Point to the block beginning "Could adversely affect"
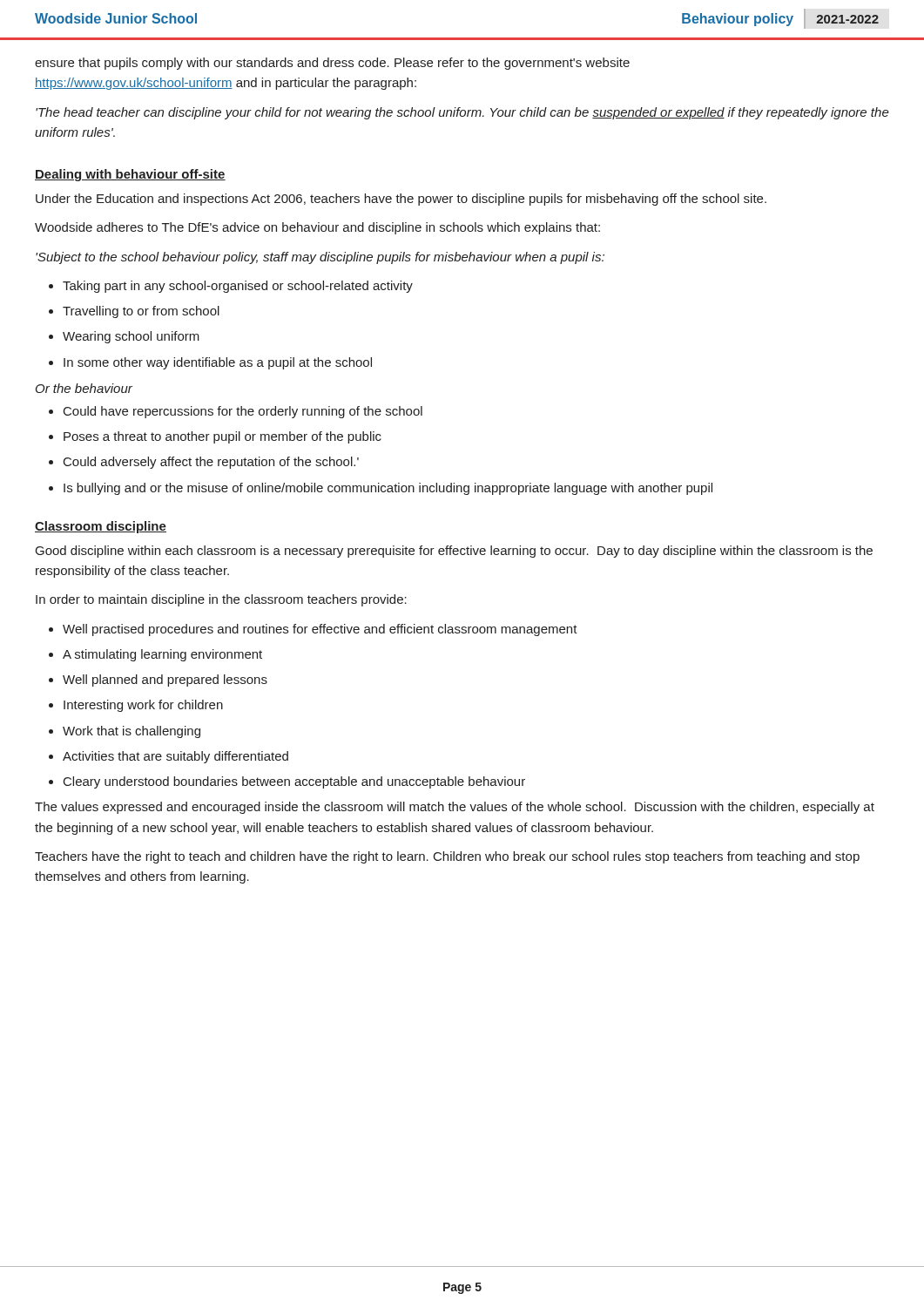This screenshot has width=924, height=1307. (x=211, y=462)
